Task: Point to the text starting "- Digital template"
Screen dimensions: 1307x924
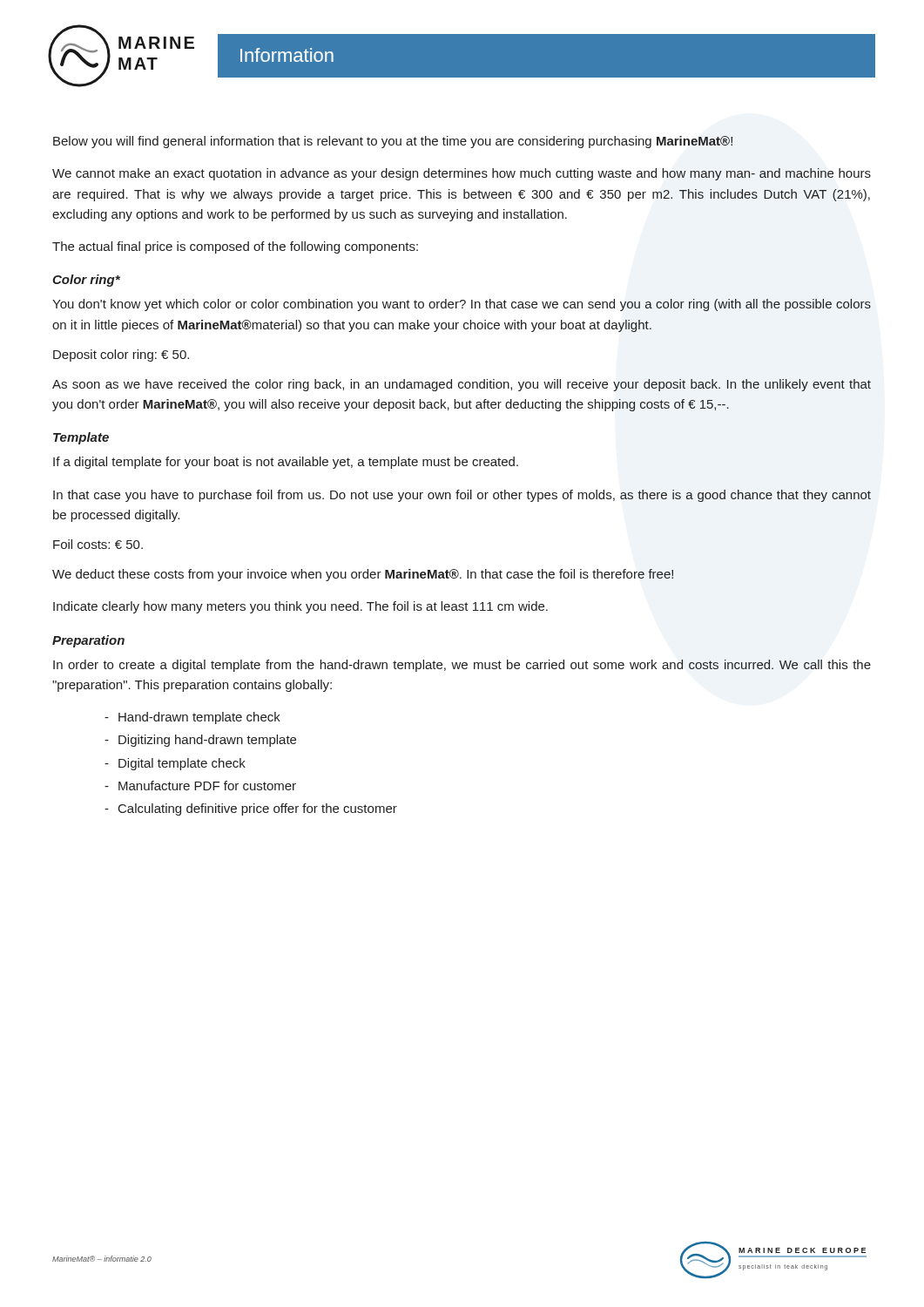Action: point(175,763)
